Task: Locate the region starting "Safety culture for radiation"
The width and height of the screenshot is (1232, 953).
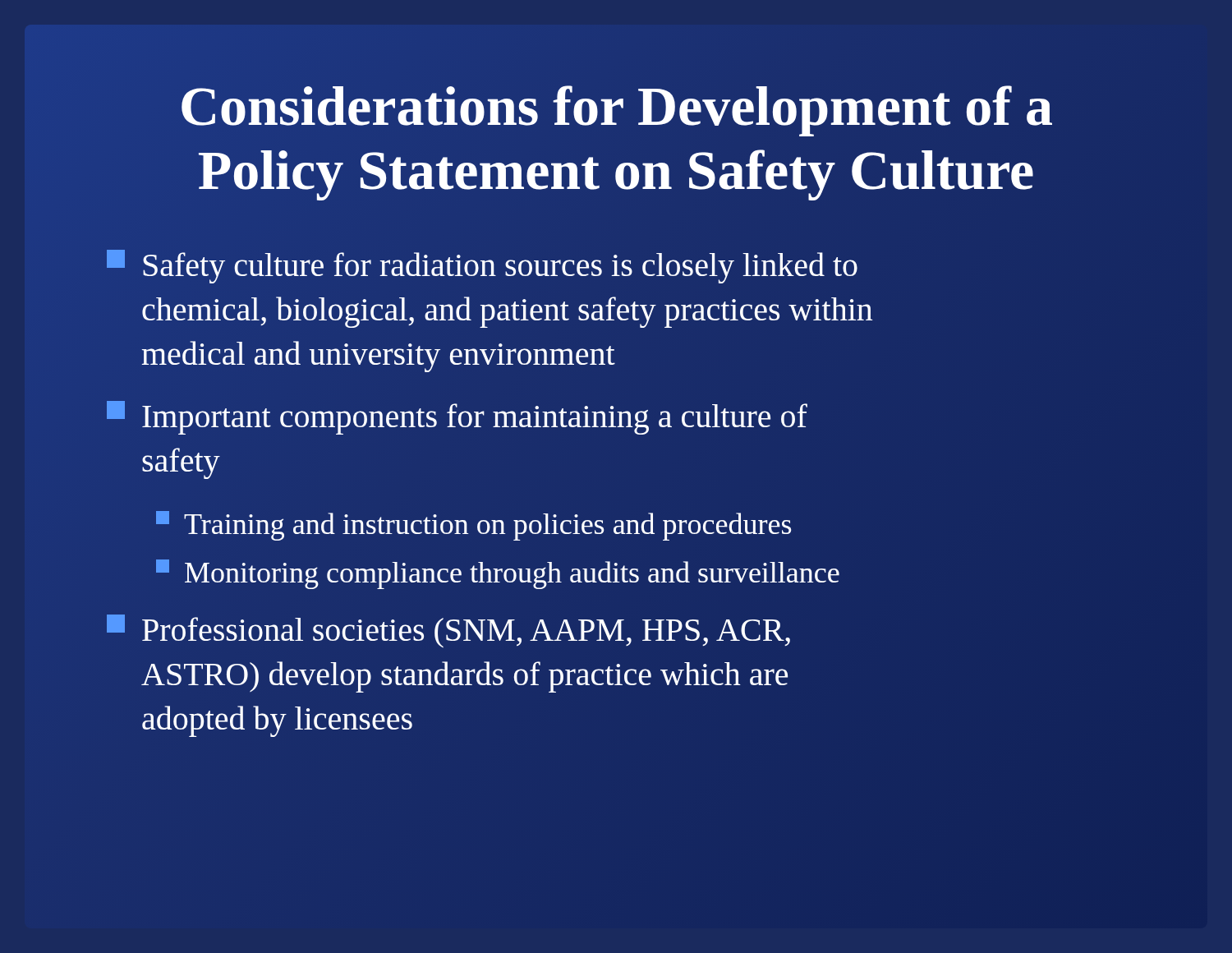Action: click(490, 310)
